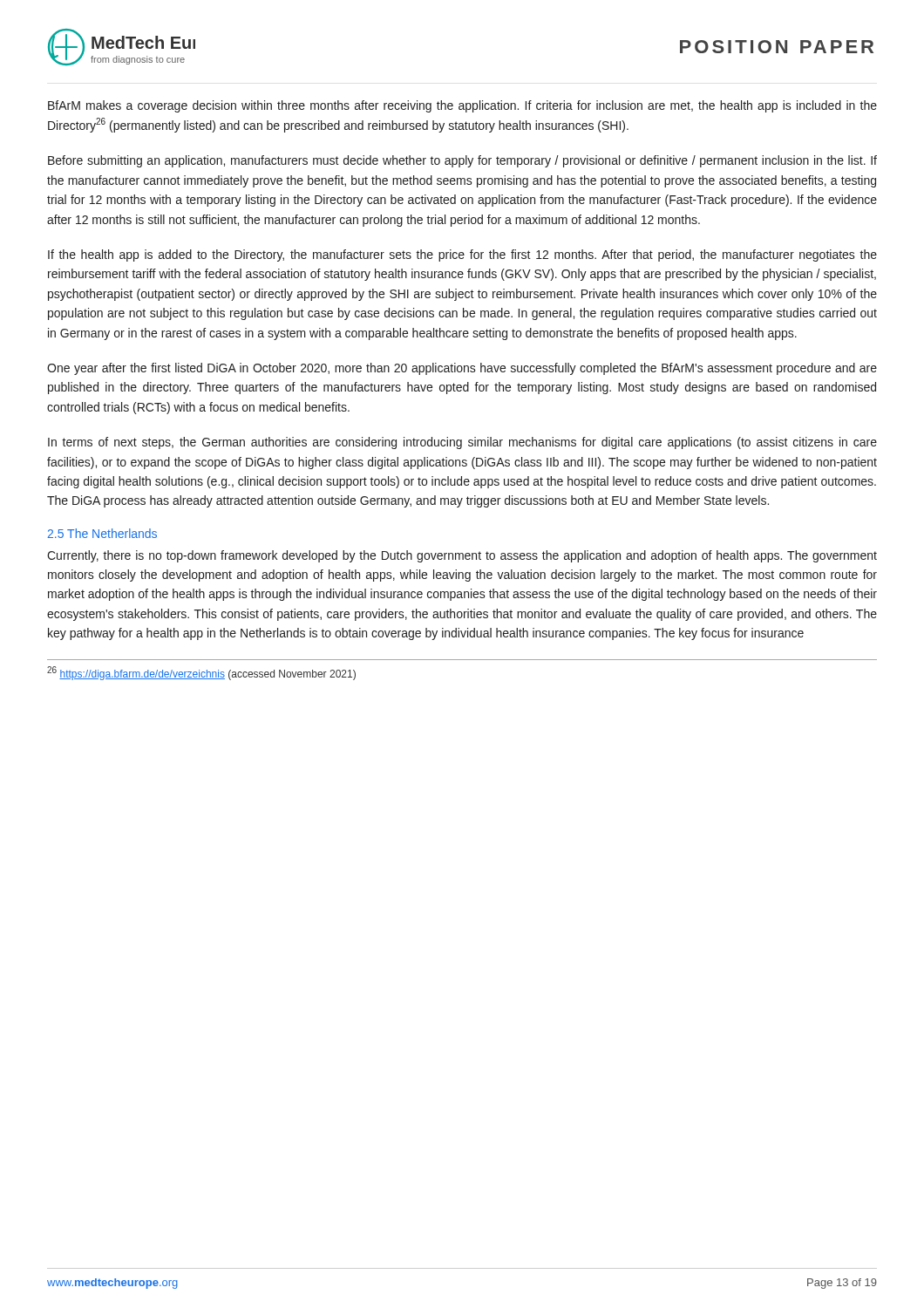Select the text block containing "BfArM makes a"
Screen dimensions: 1308x924
click(462, 116)
